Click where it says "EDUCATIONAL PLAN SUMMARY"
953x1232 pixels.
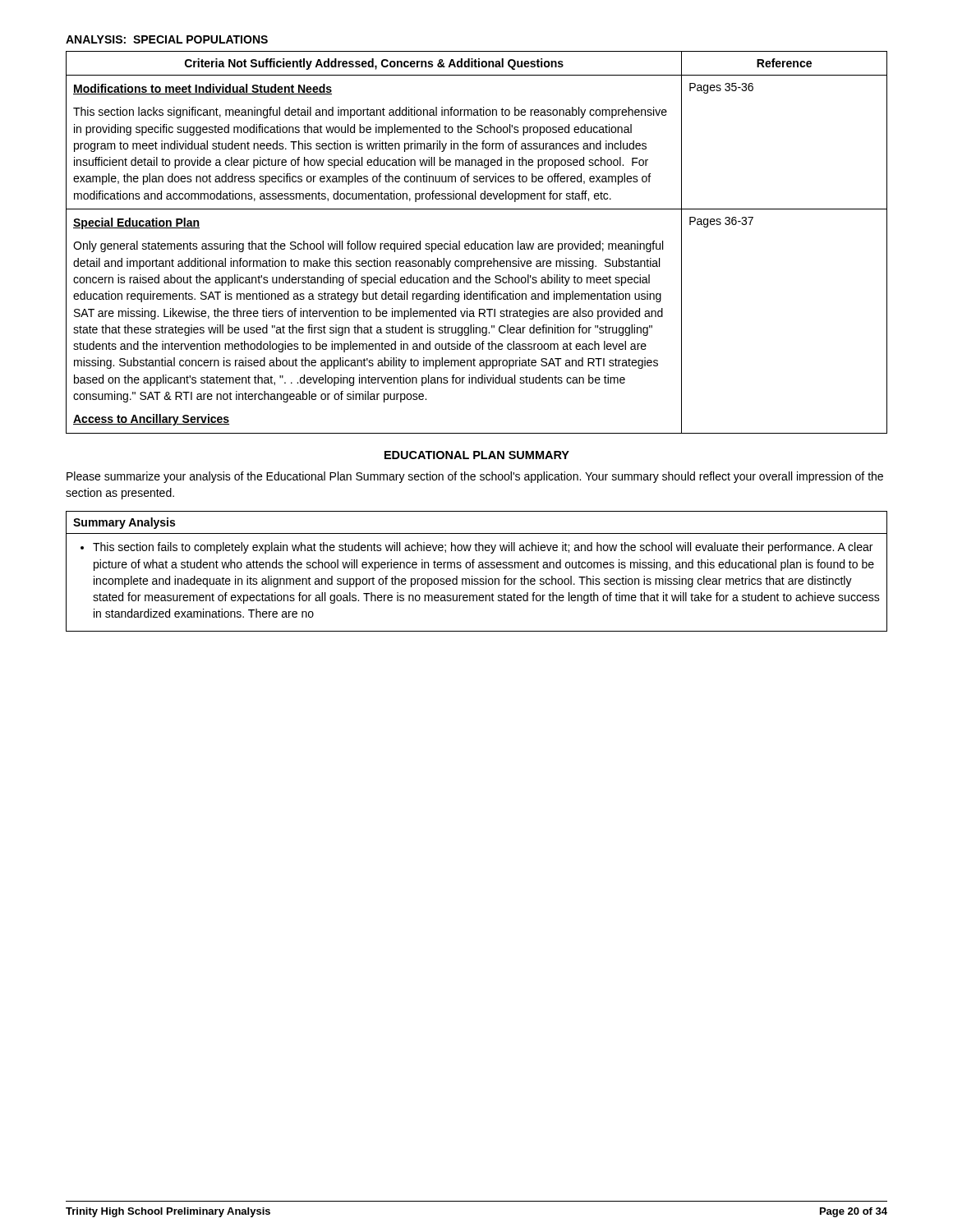(x=476, y=455)
